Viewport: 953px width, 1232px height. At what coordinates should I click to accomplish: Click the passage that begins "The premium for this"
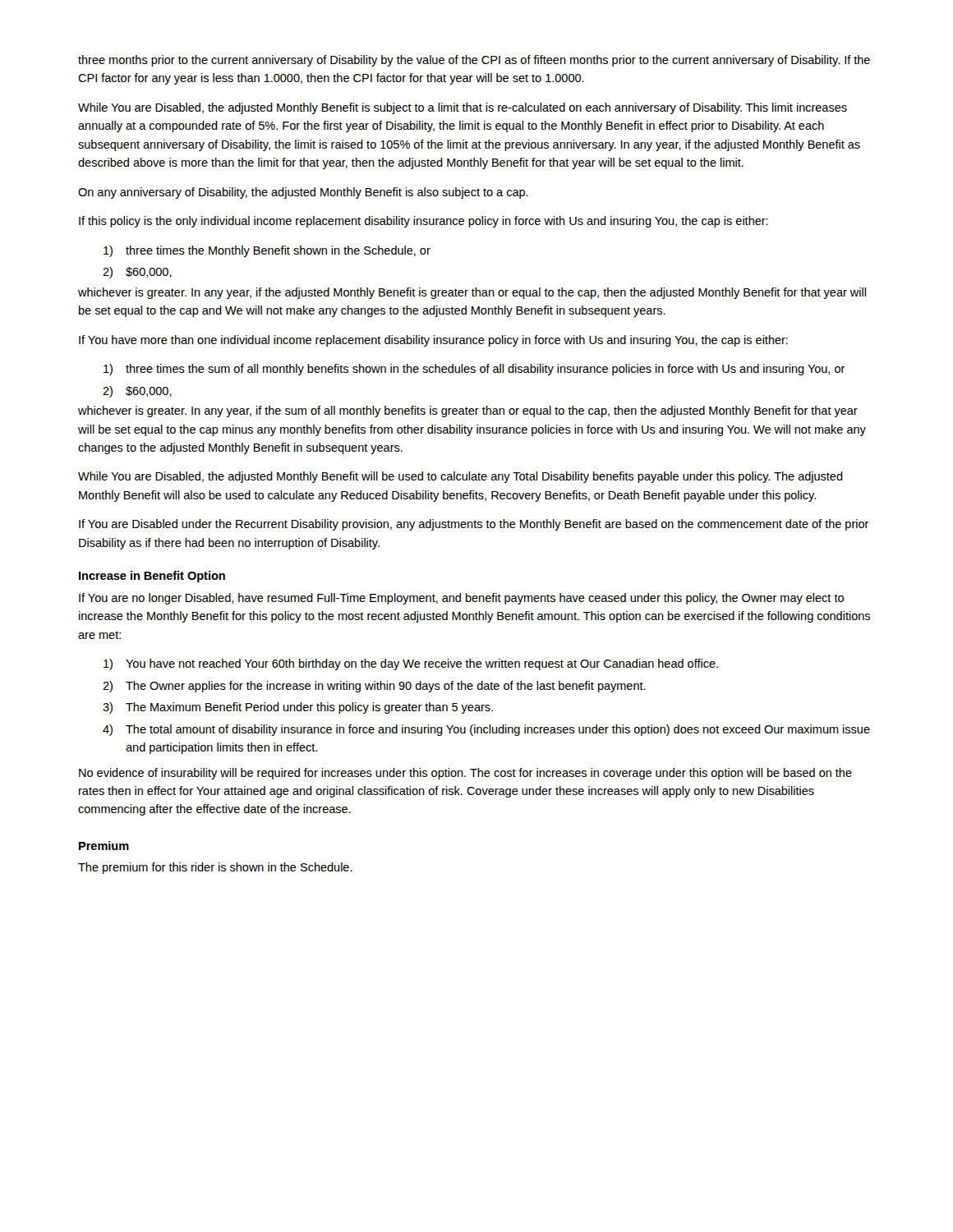click(x=215, y=868)
